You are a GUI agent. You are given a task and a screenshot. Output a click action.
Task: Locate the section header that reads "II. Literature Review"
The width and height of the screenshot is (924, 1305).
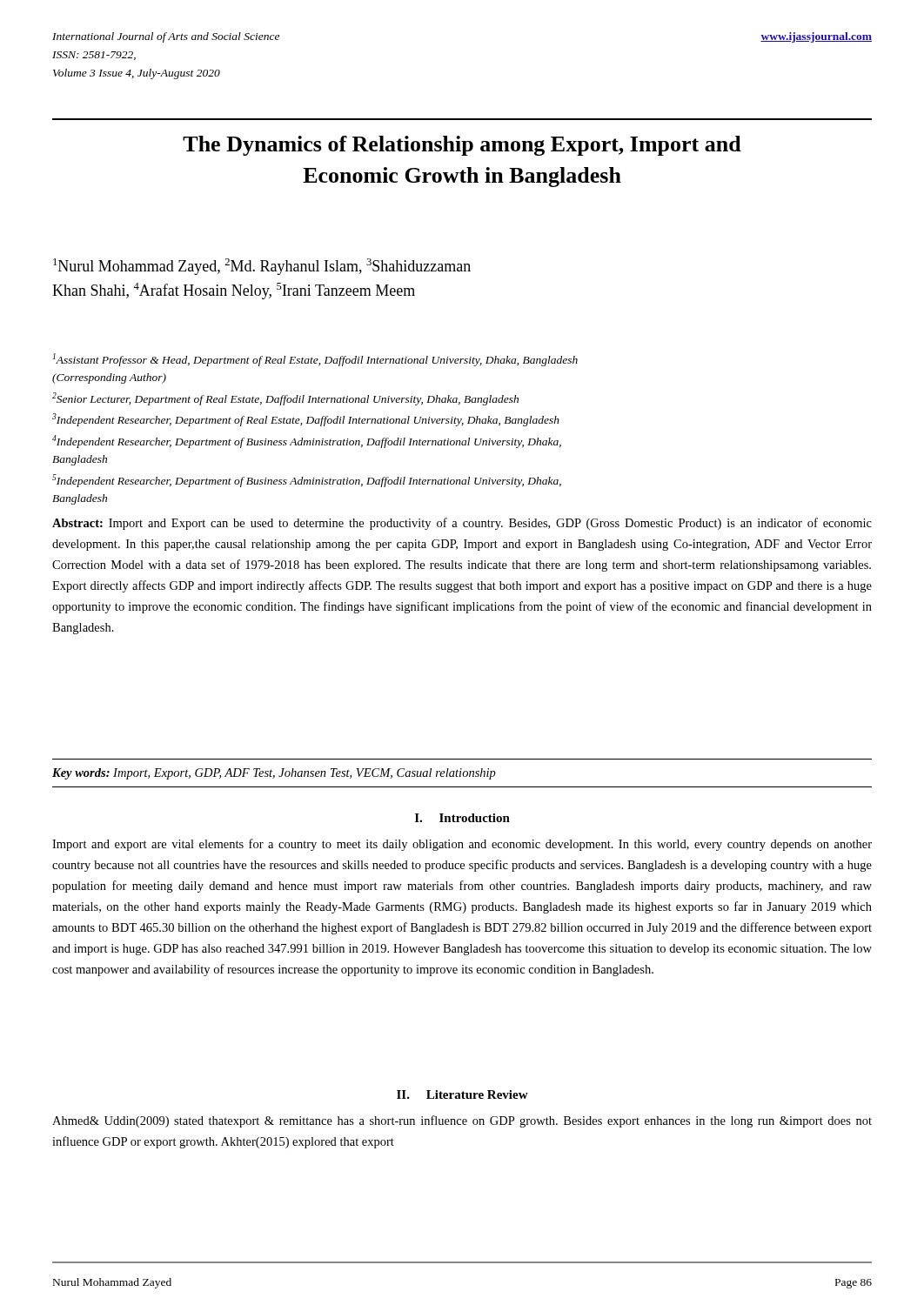(462, 1094)
